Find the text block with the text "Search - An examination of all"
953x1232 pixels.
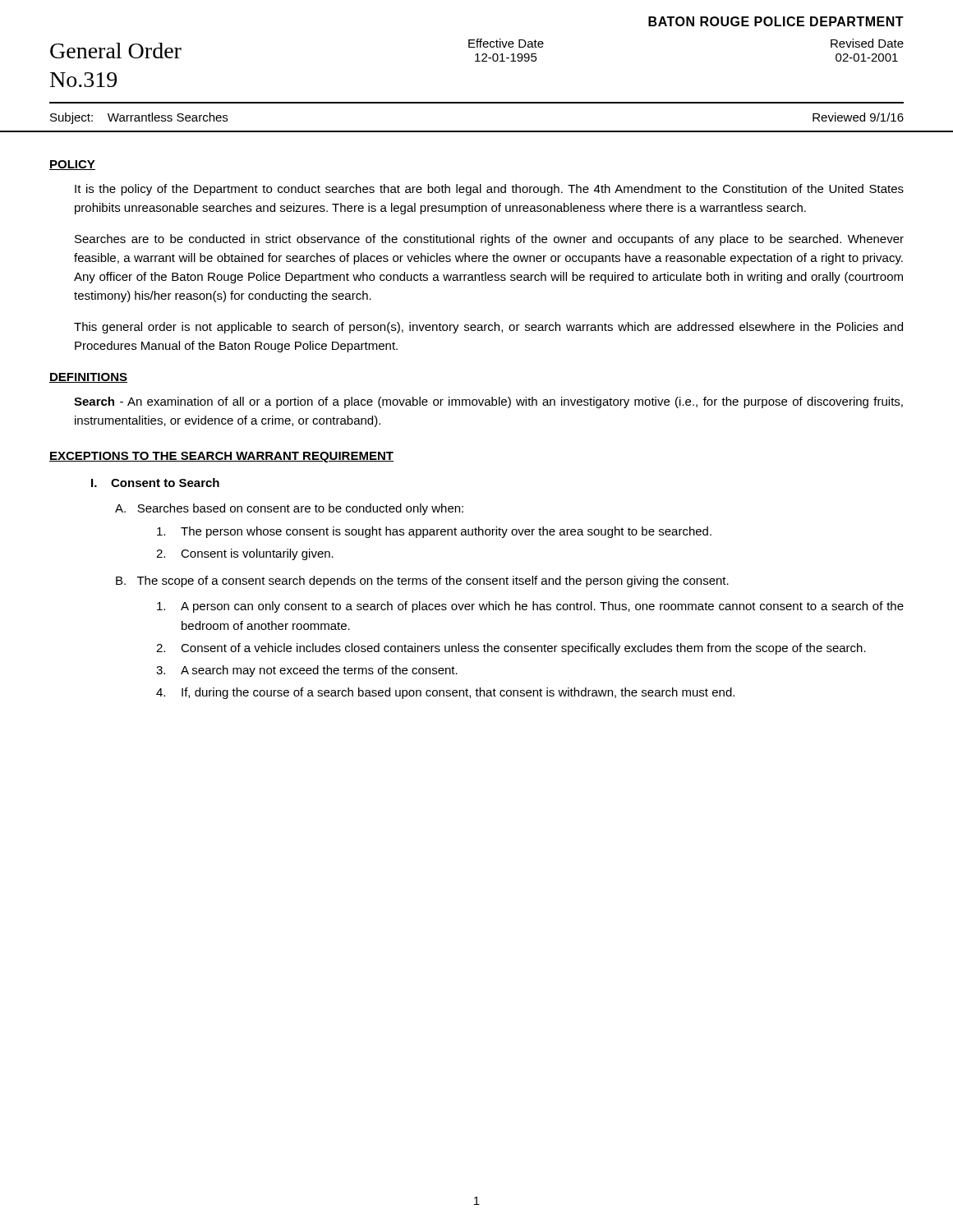(x=489, y=411)
